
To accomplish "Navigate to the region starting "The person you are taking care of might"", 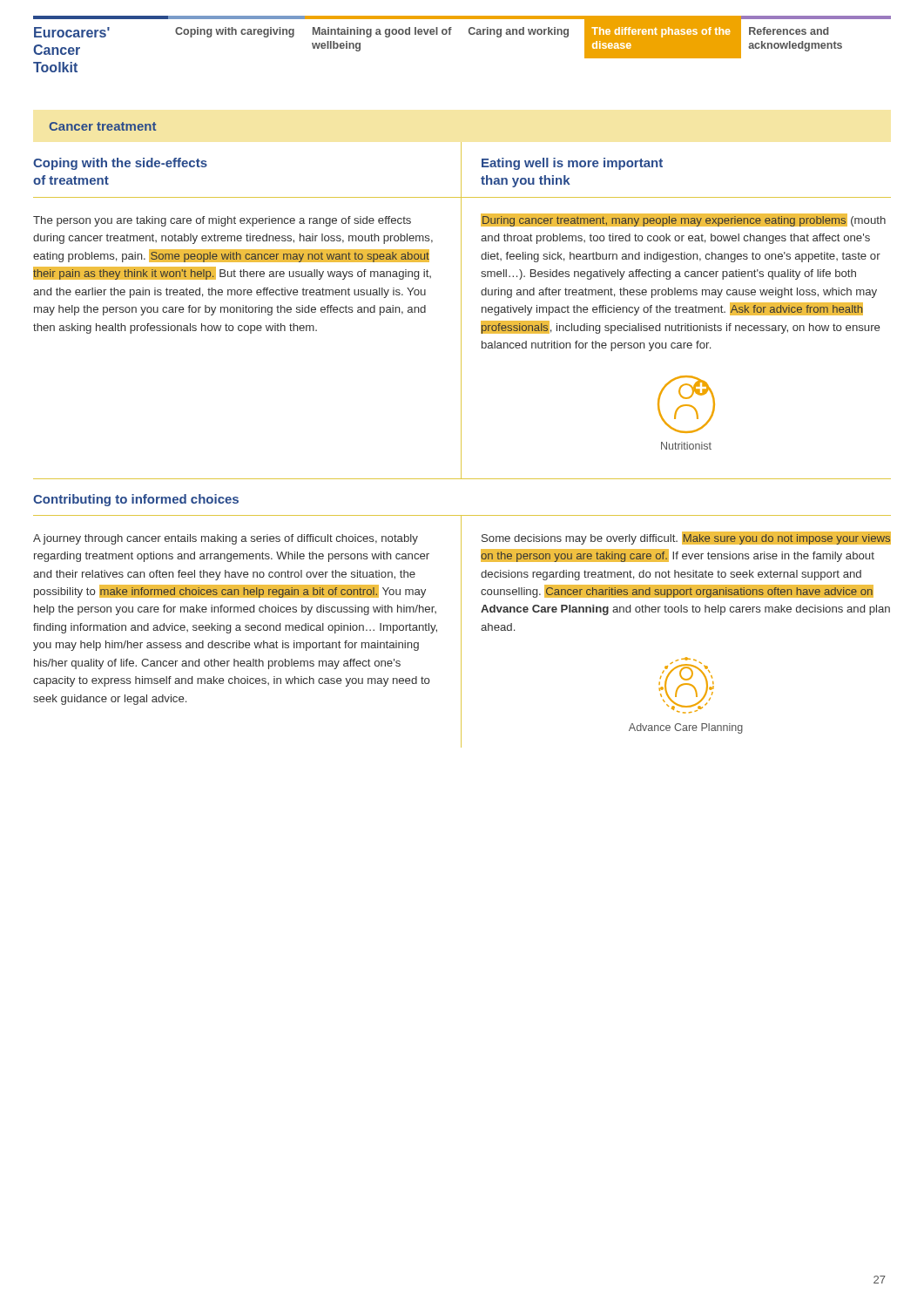I will point(233,273).
